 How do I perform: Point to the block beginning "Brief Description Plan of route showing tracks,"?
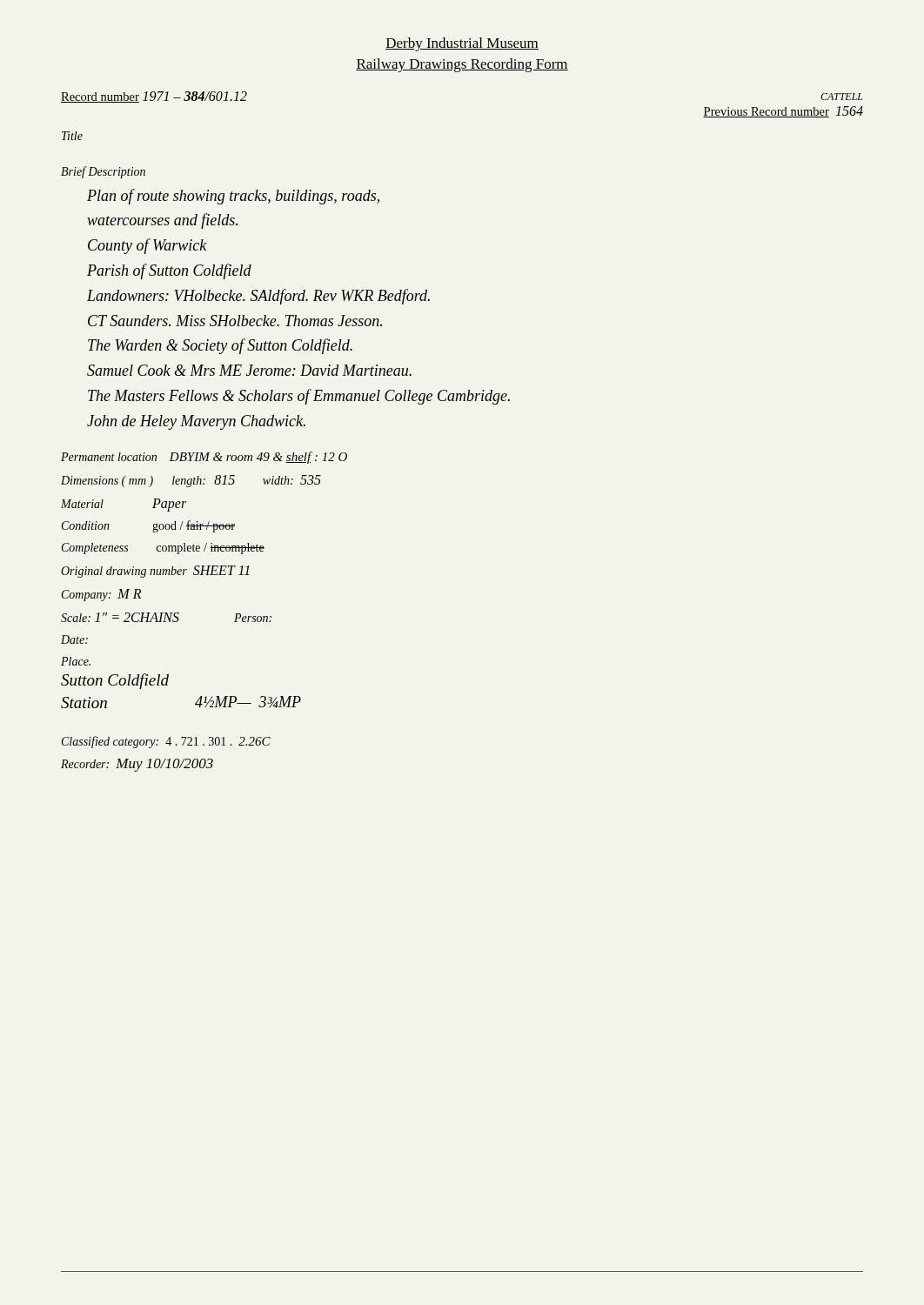[103, 172]
